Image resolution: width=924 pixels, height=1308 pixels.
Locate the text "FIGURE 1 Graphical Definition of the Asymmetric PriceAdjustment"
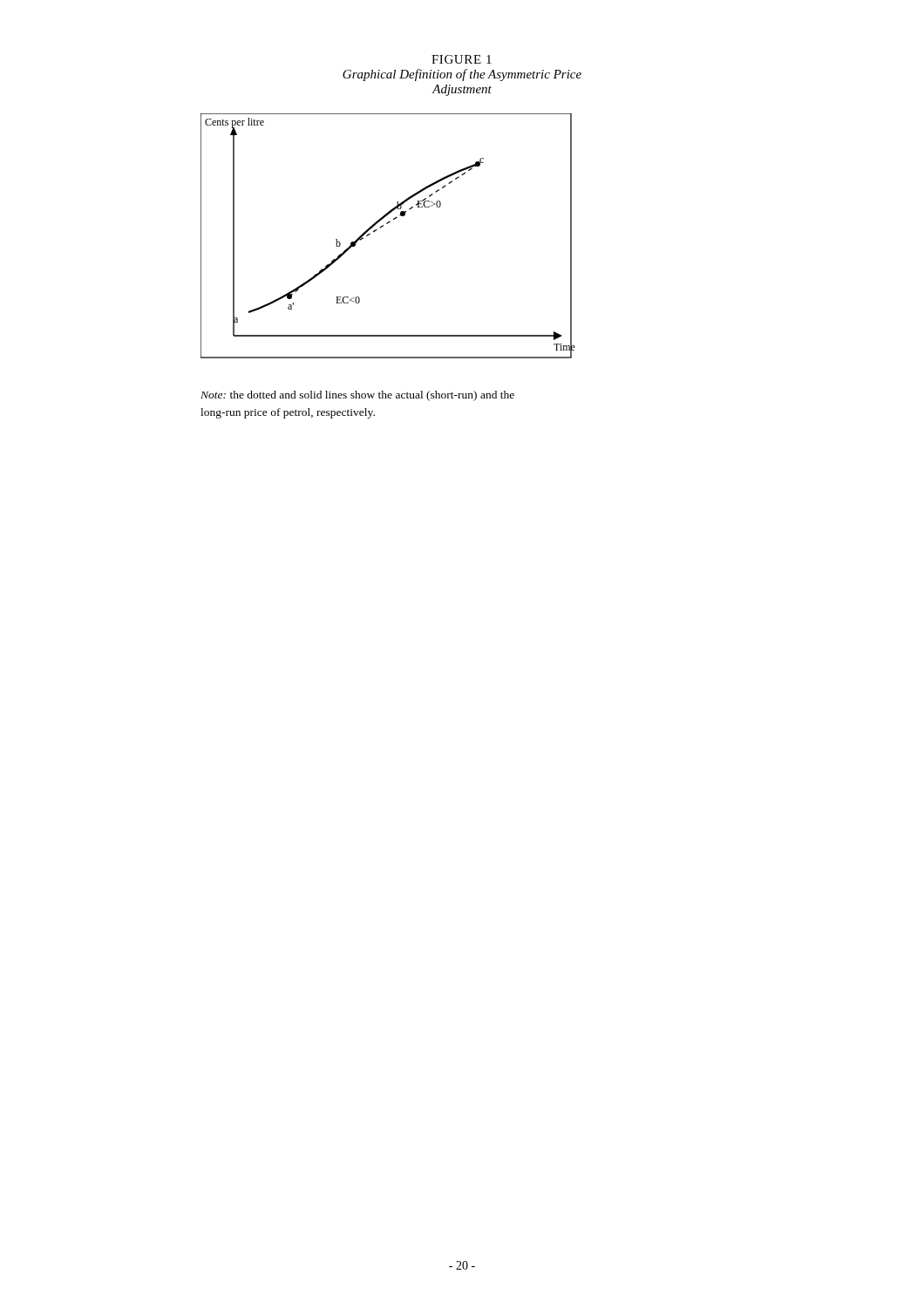(x=462, y=75)
